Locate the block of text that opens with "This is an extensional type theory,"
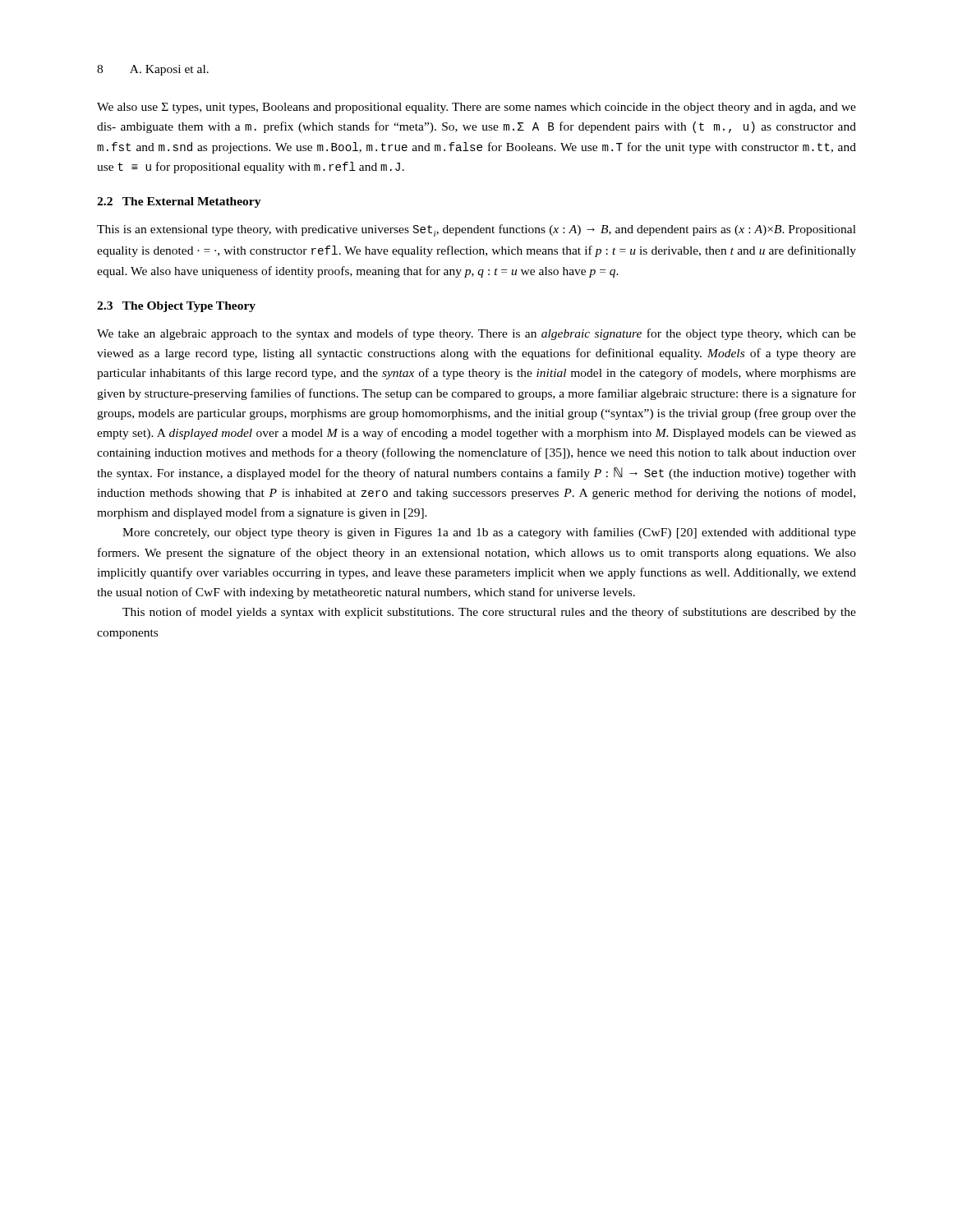953x1232 pixels. click(x=476, y=250)
